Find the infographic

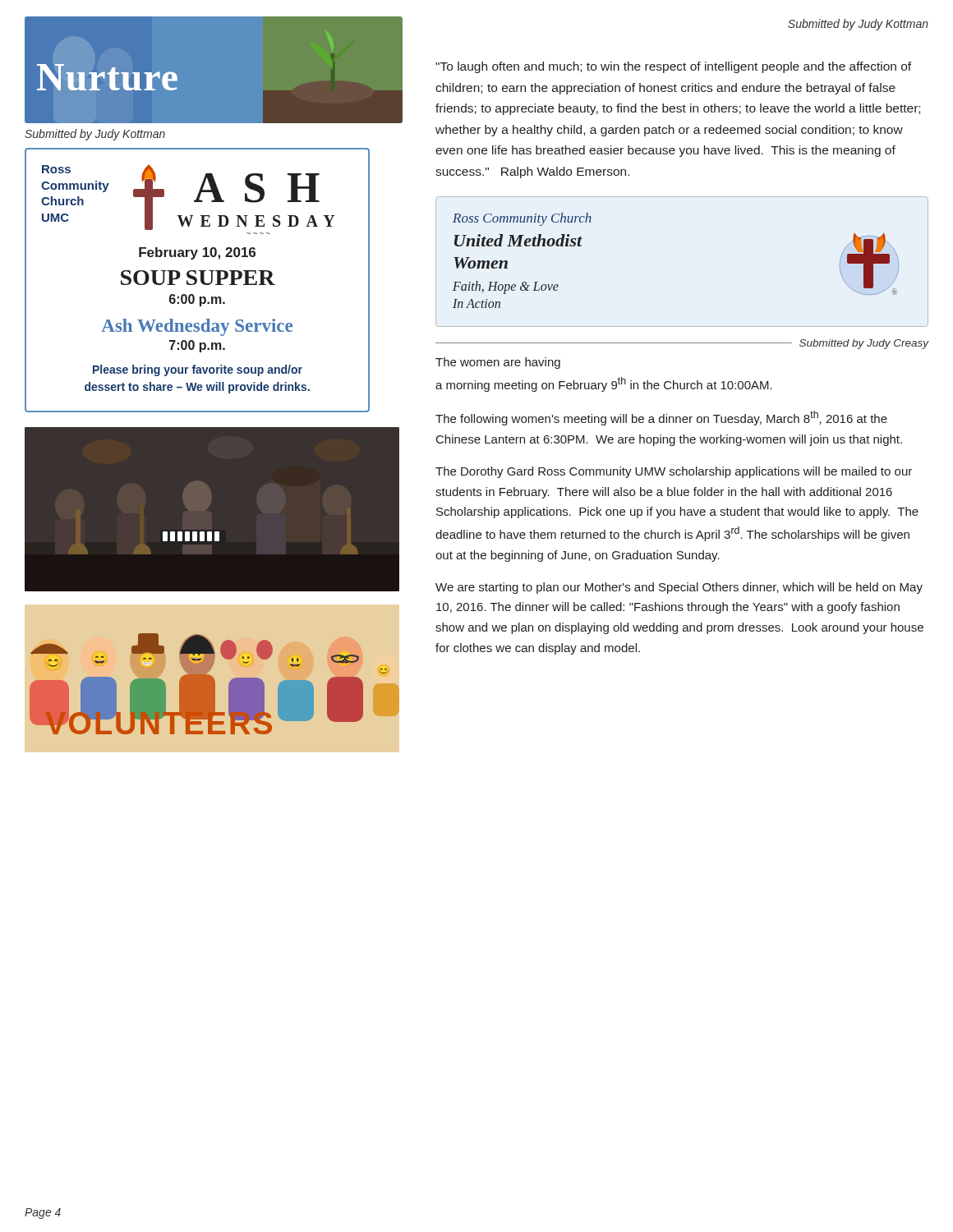[x=214, y=280]
